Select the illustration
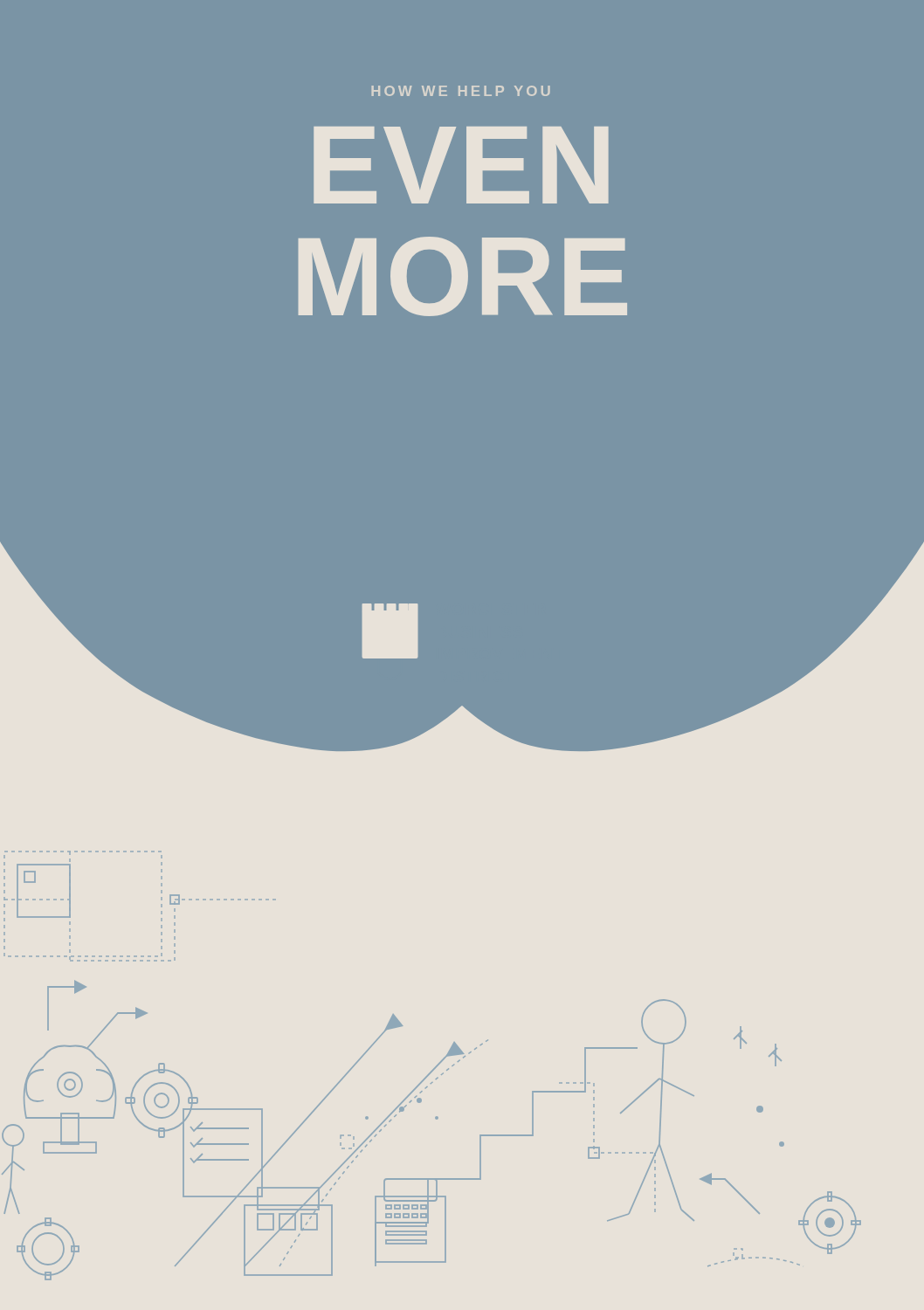This screenshot has height=1310, width=924. [x=462, y=1079]
